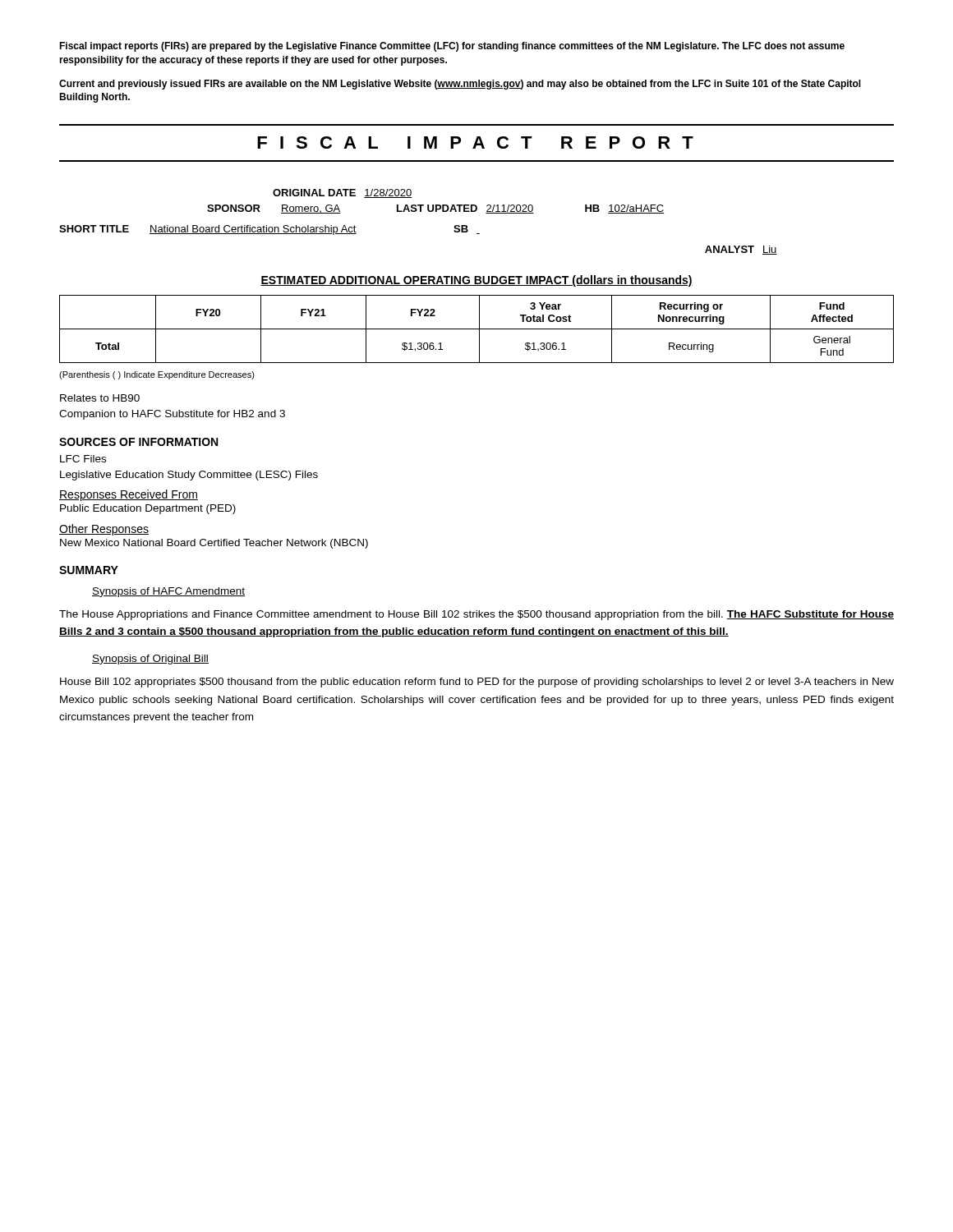Find the text block containing "Fiscal impact reports (FIRs) are prepared by"
Image resolution: width=953 pixels, height=1232 pixels.
(x=452, y=53)
